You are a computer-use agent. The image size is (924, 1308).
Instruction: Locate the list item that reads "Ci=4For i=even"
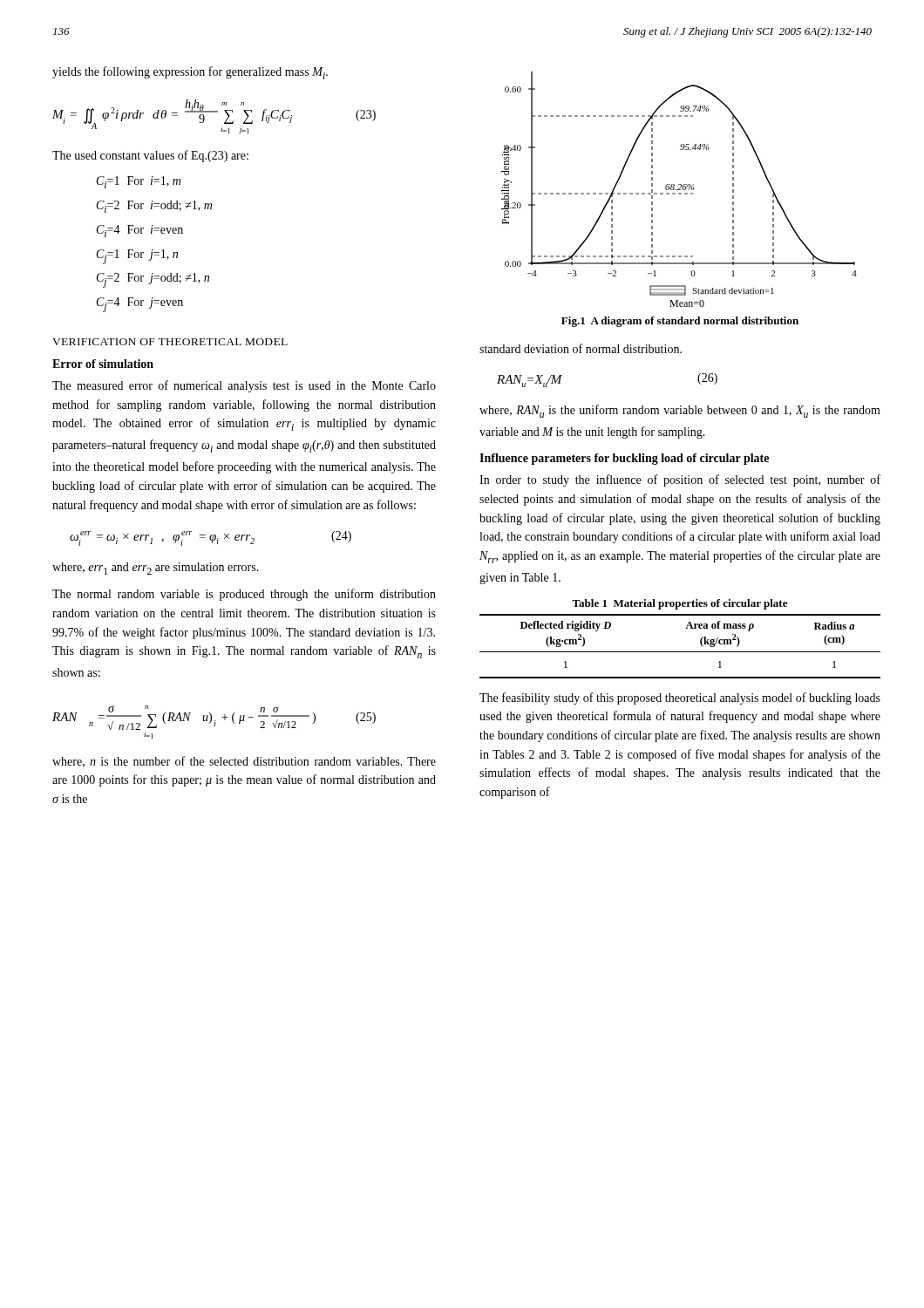(140, 231)
